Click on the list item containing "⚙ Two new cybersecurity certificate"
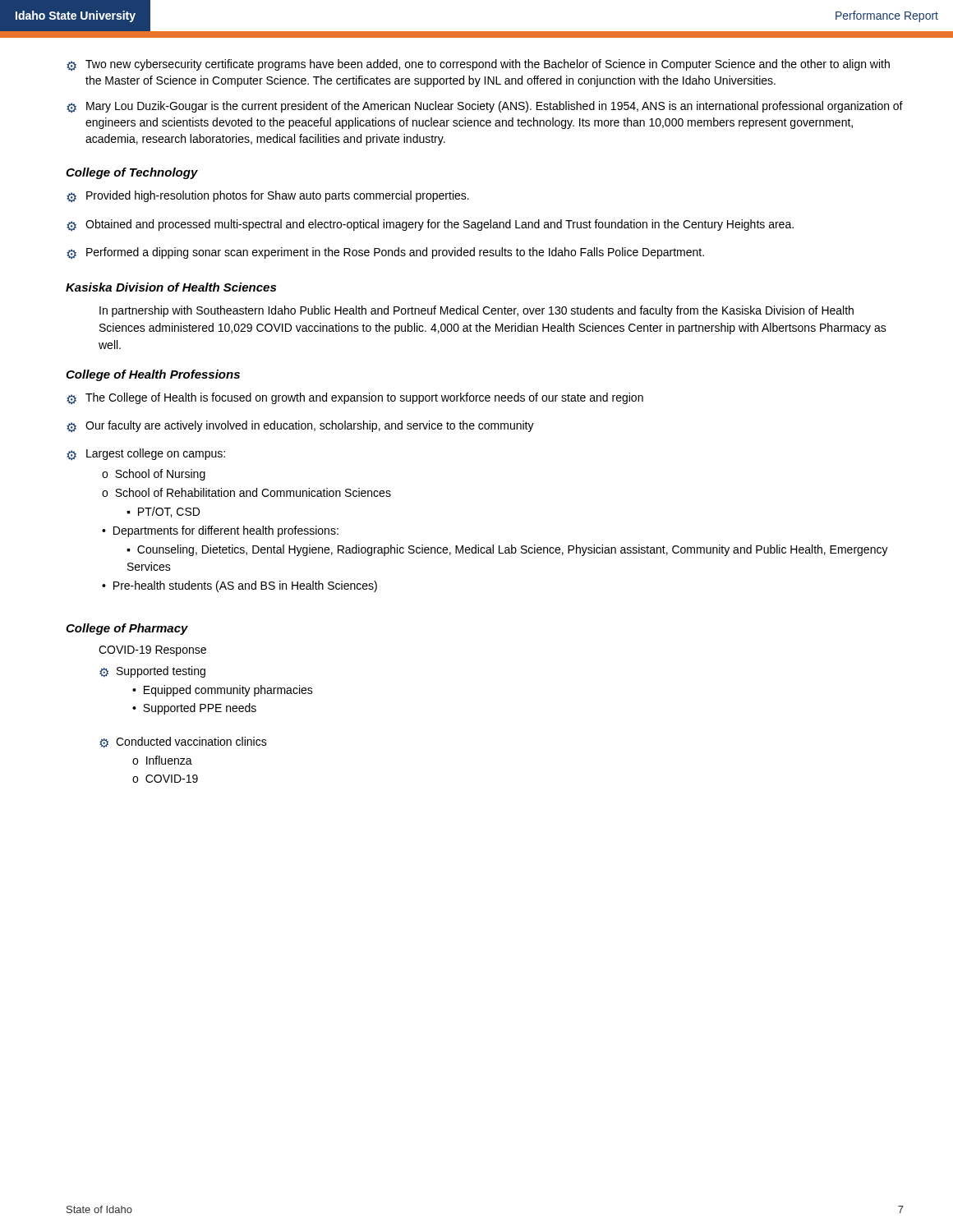Image resolution: width=953 pixels, height=1232 pixels. click(x=485, y=73)
